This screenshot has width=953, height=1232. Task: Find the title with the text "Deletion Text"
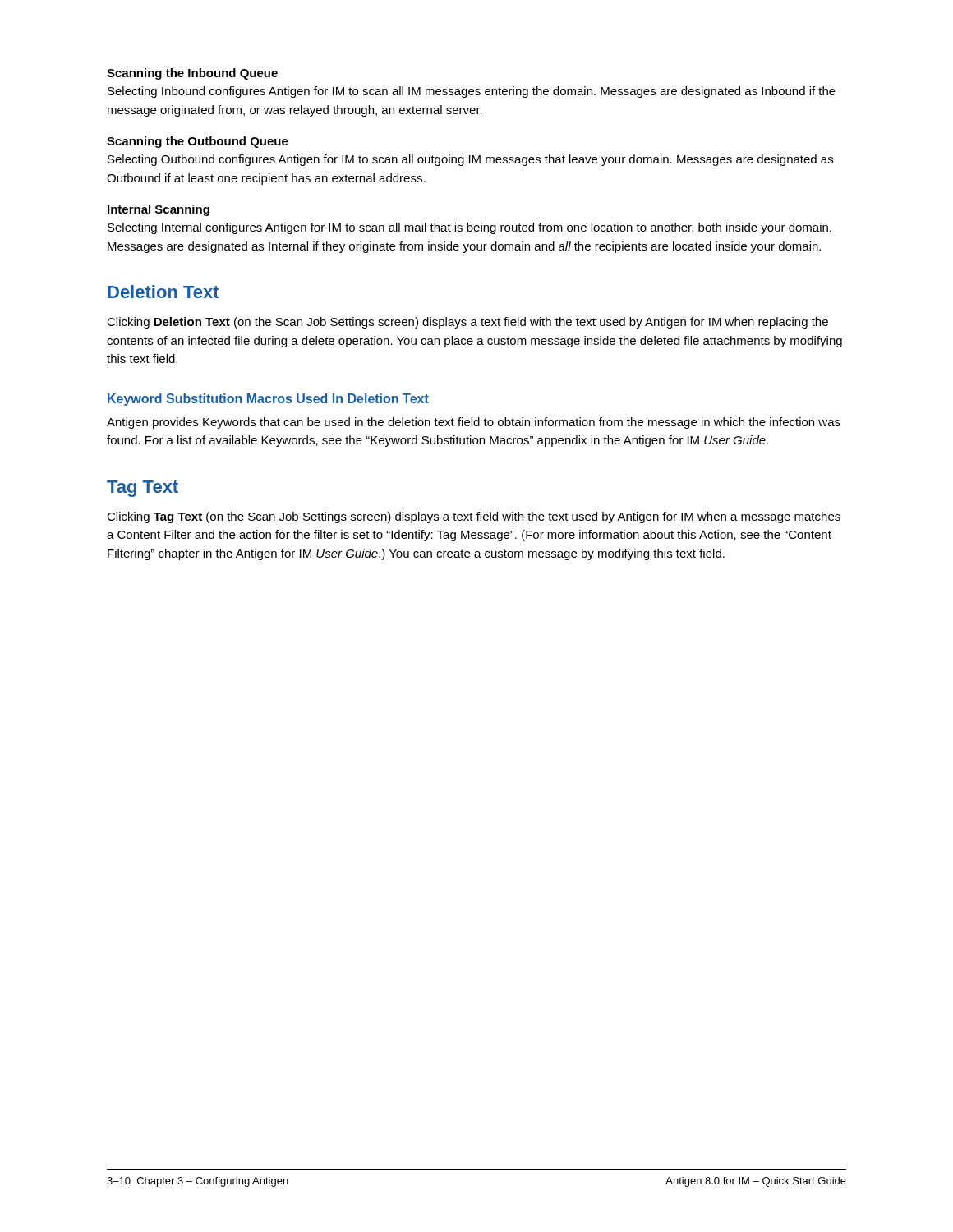(163, 292)
